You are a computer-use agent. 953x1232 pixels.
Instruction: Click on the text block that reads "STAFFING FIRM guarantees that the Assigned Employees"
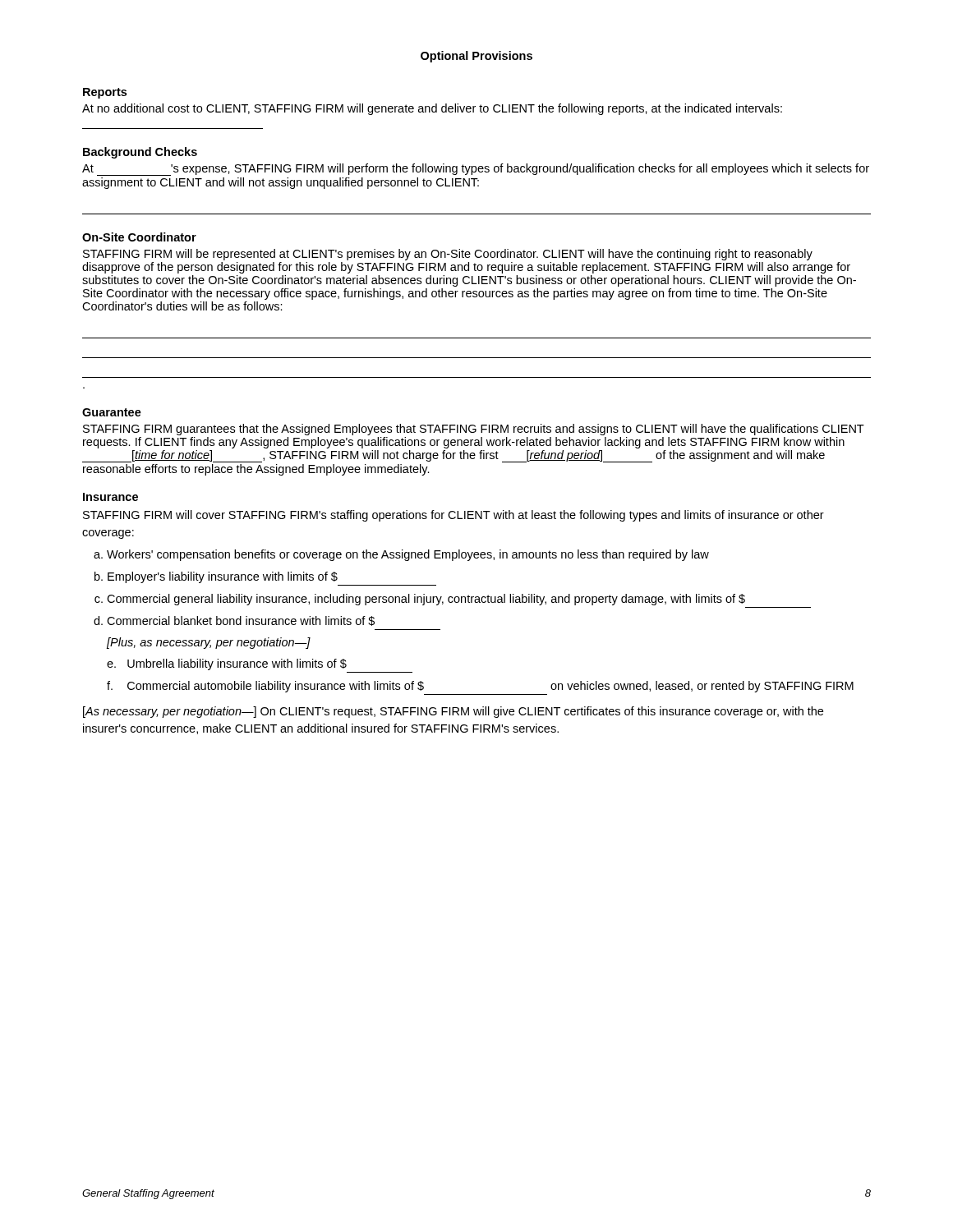(473, 449)
